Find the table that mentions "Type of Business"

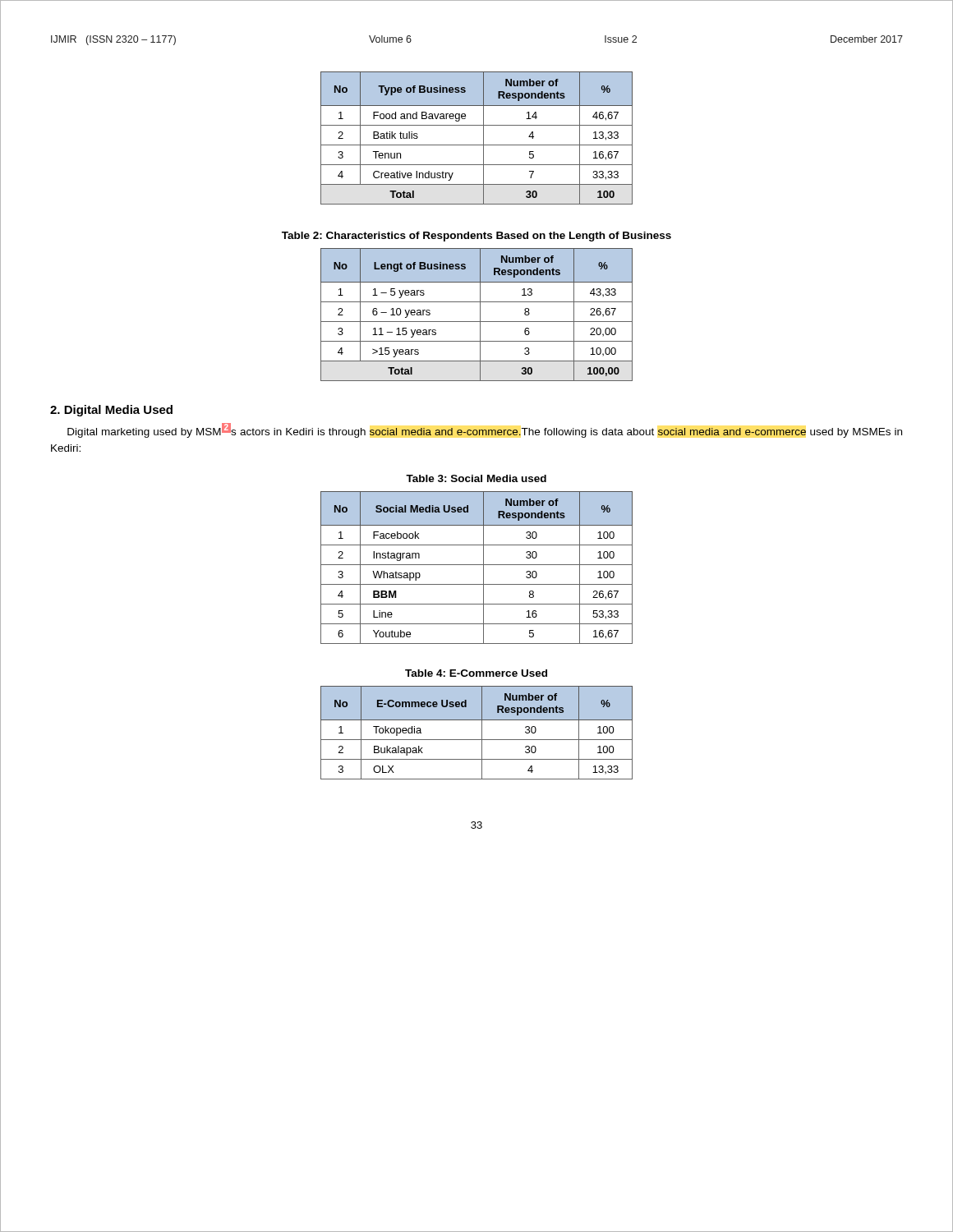(476, 138)
